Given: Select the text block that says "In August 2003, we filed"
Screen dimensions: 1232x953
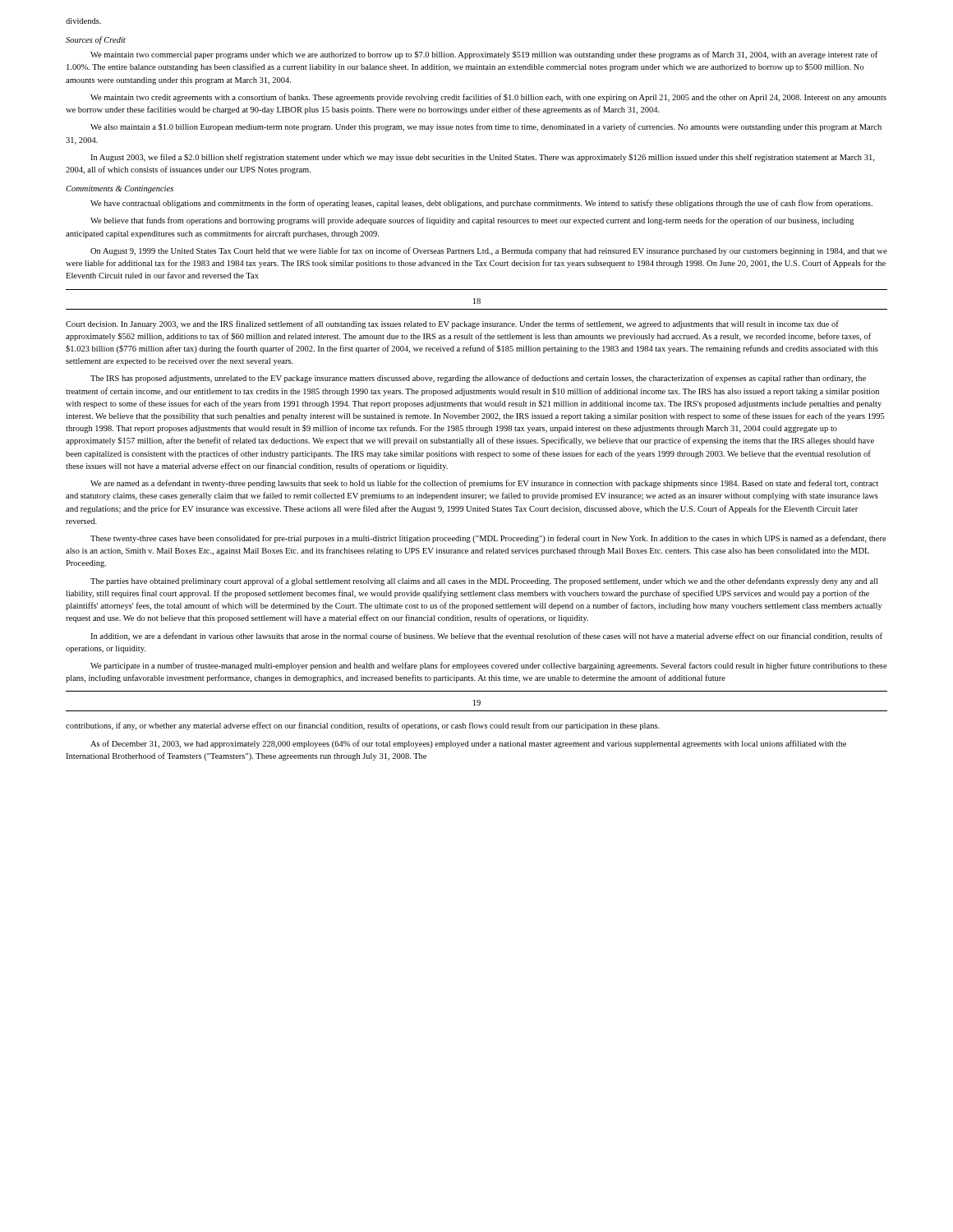Looking at the screenshot, I should [470, 163].
